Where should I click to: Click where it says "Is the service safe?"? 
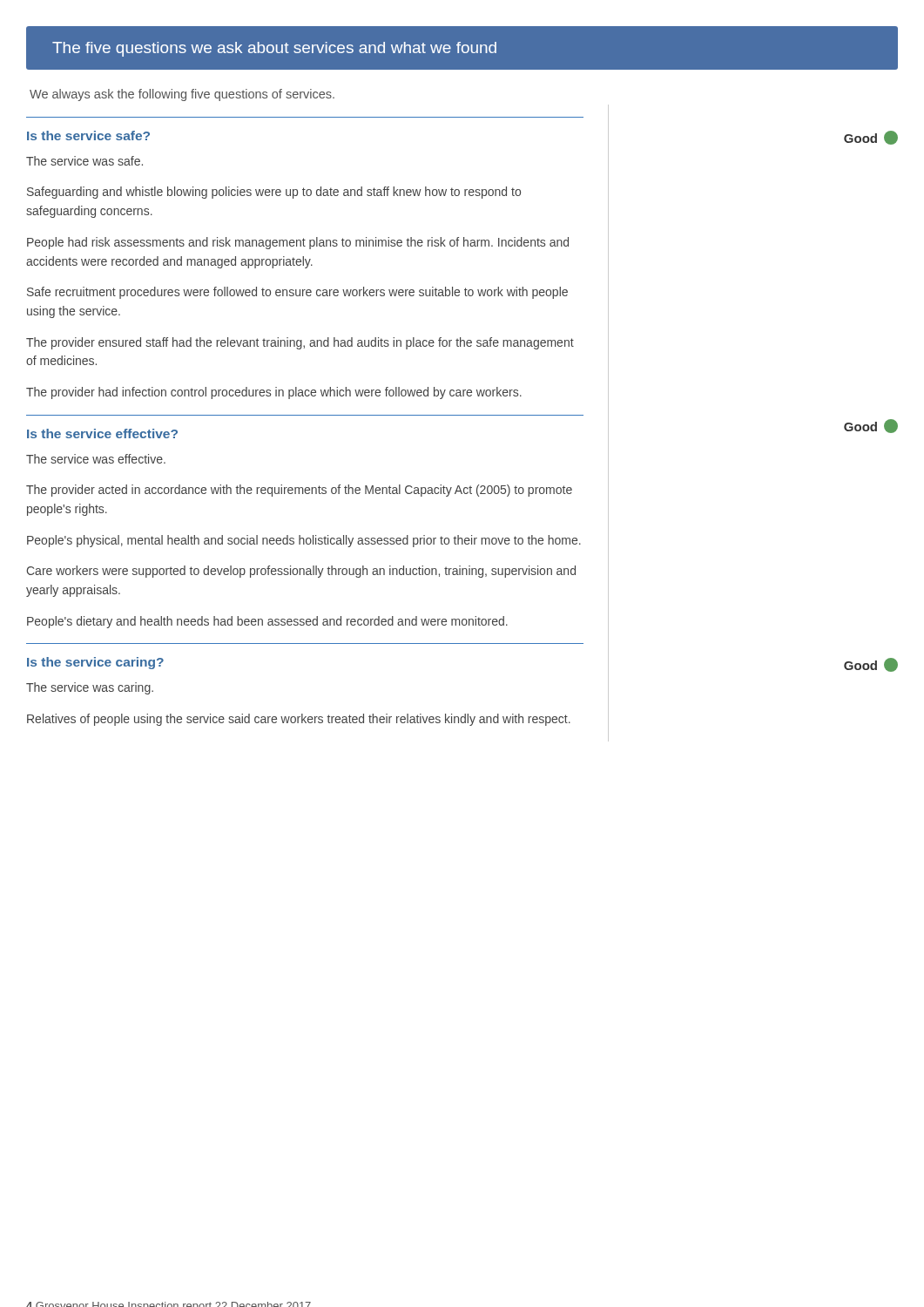point(88,135)
